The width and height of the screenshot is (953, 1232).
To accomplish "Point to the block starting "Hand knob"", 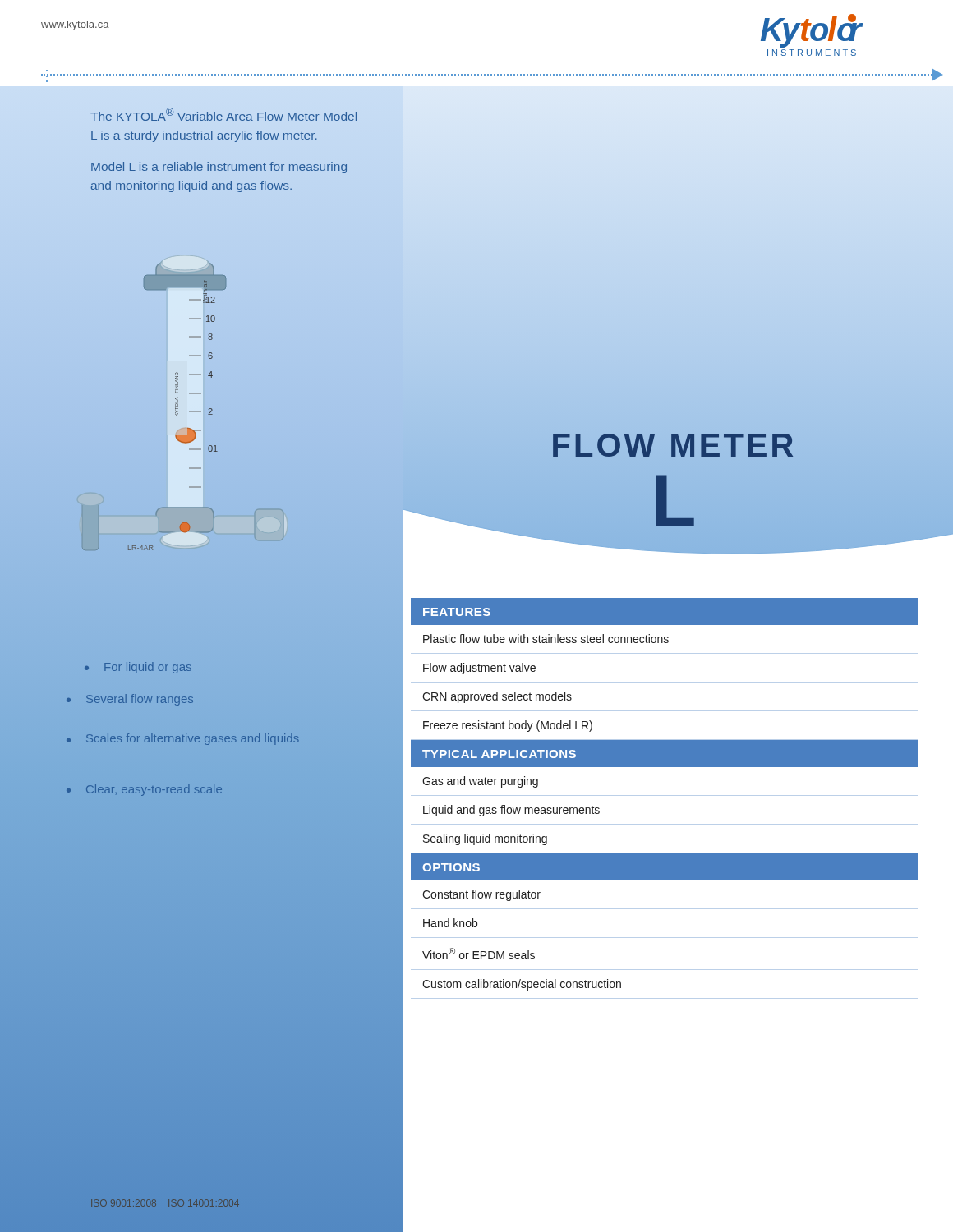I will 450,923.
